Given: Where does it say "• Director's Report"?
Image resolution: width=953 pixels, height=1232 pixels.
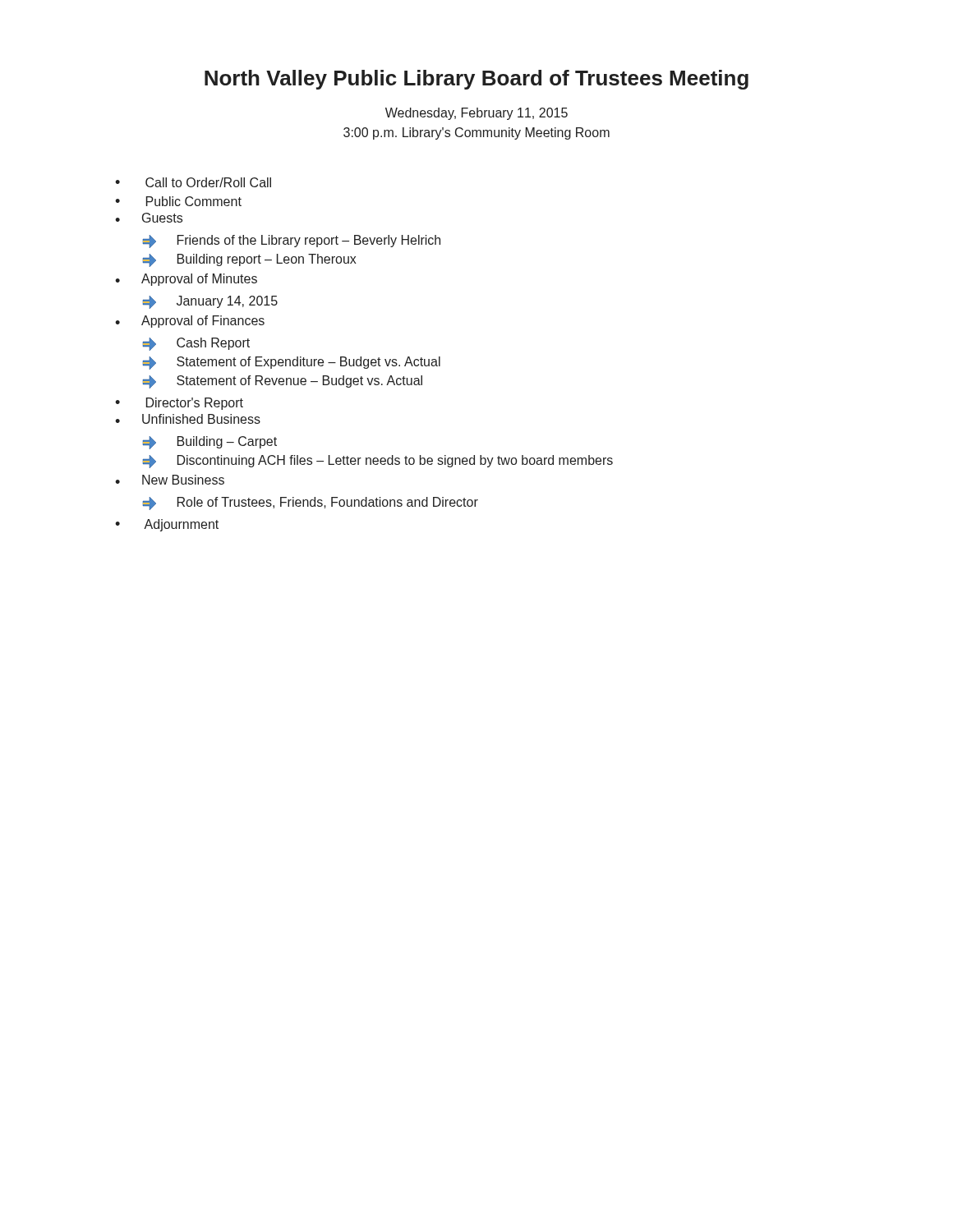Looking at the screenshot, I should [x=179, y=404].
